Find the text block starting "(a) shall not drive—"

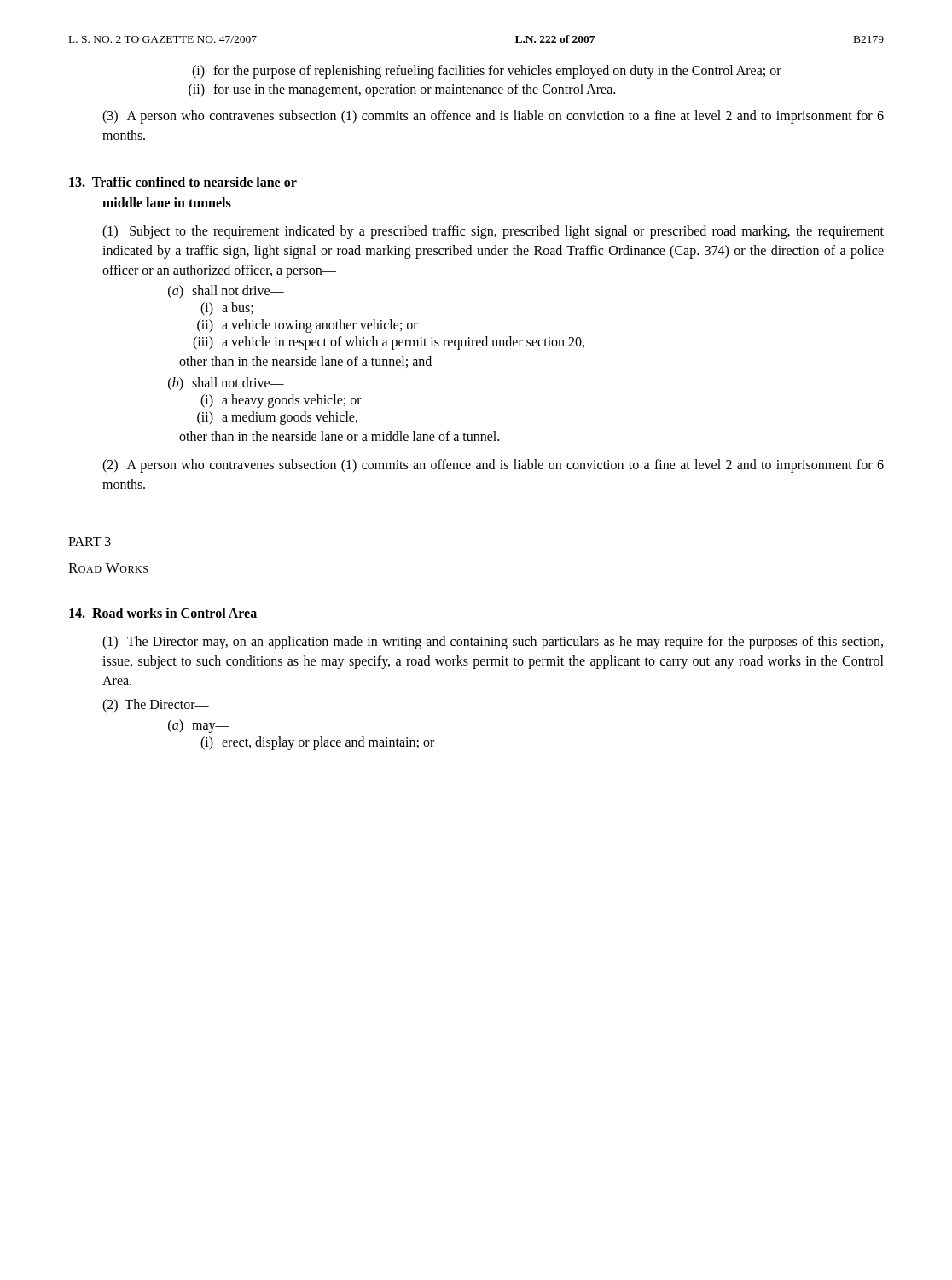click(226, 292)
